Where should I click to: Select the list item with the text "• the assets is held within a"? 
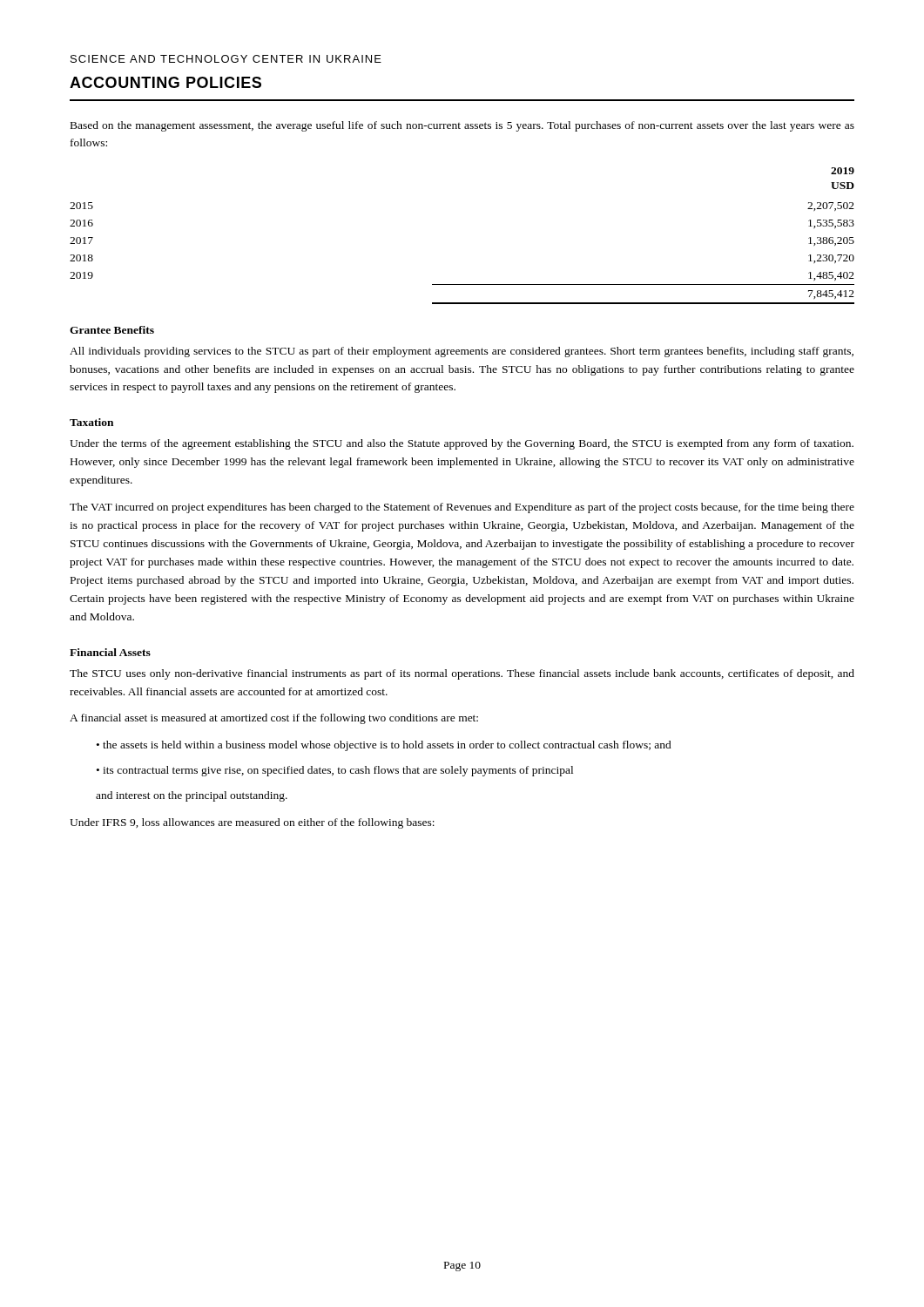(x=384, y=745)
